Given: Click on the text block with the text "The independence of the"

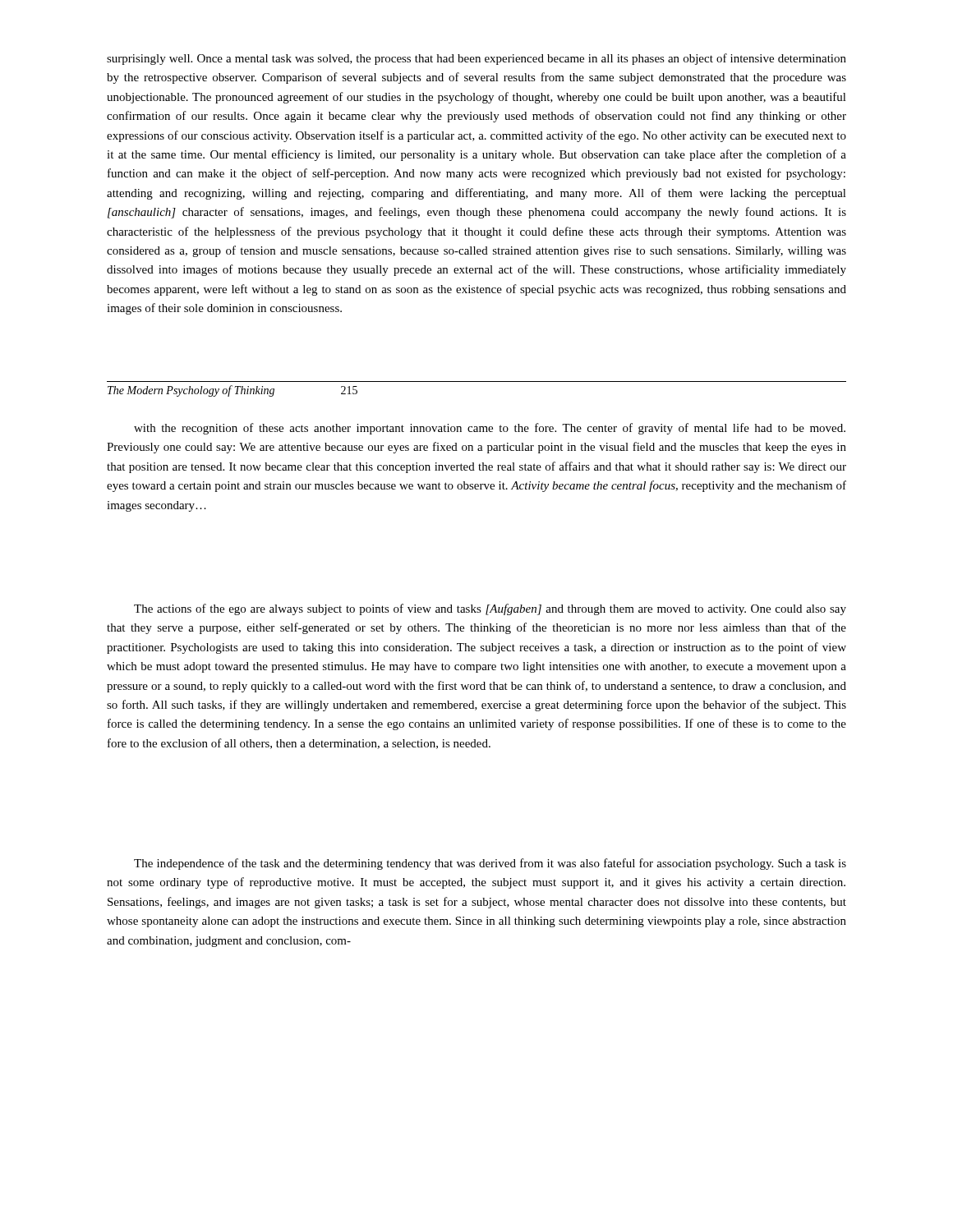Looking at the screenshot, I should (x=476, y=902).
